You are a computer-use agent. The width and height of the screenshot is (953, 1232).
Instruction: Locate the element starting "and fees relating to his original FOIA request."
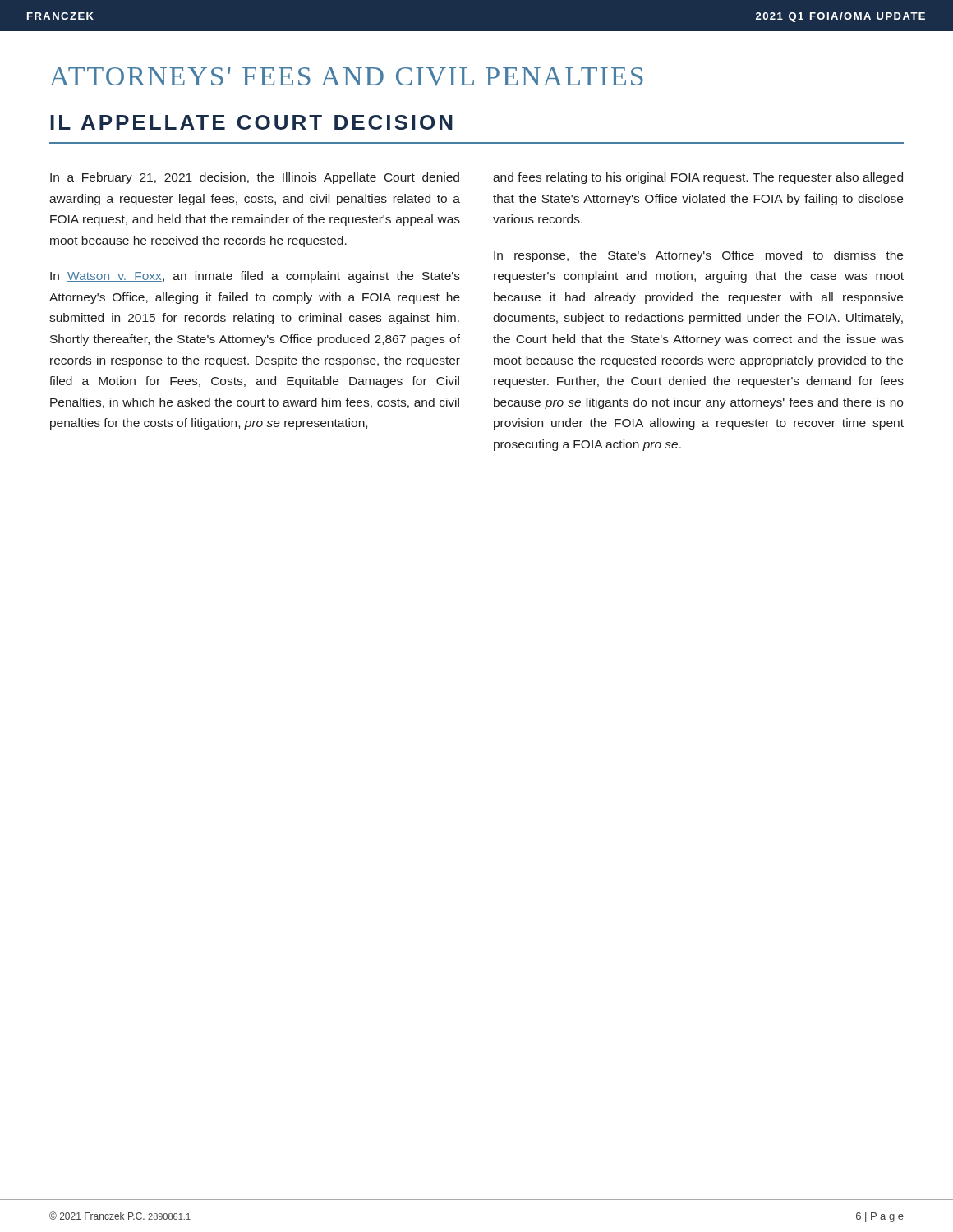698,311
